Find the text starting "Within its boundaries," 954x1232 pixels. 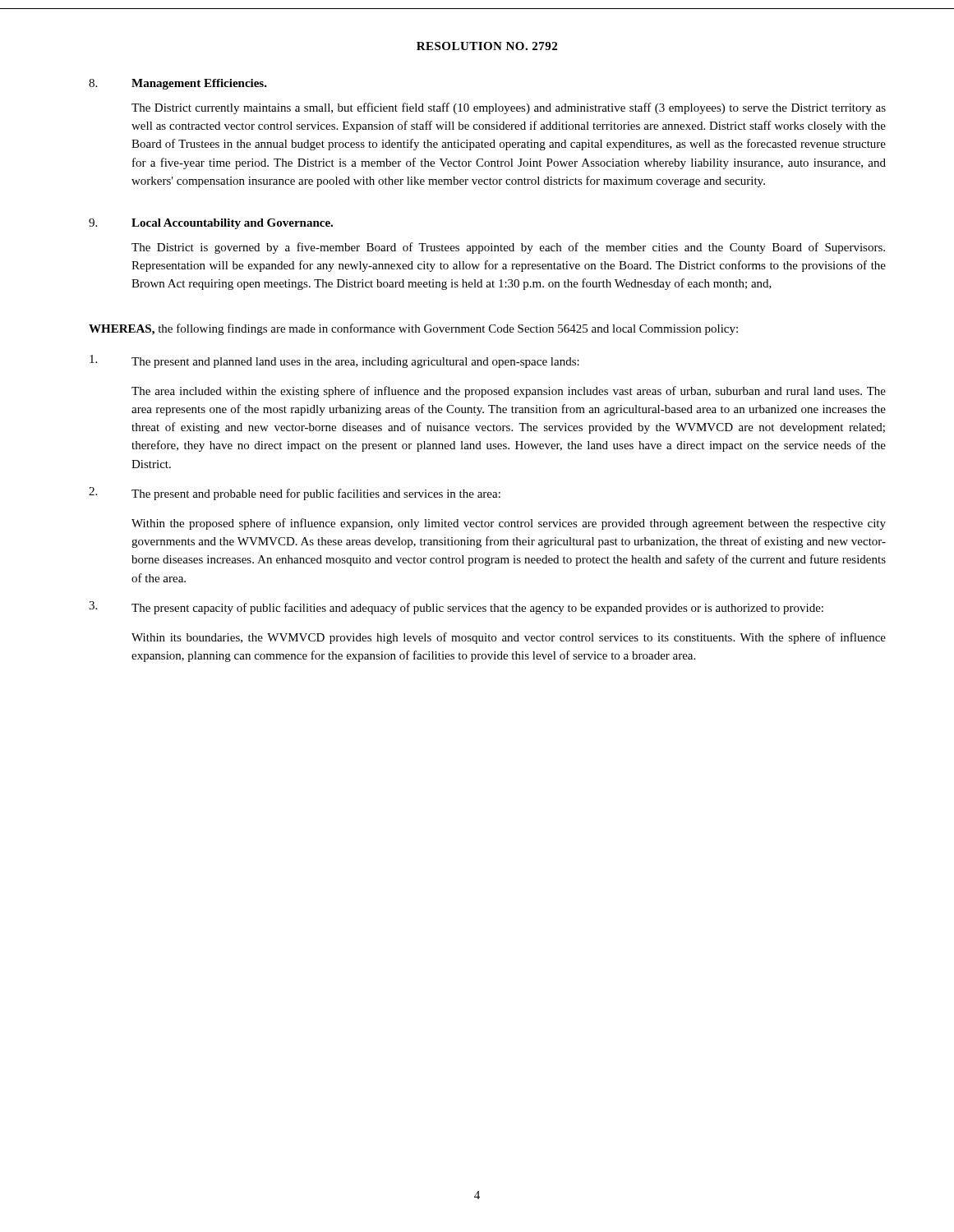[509, 646]
